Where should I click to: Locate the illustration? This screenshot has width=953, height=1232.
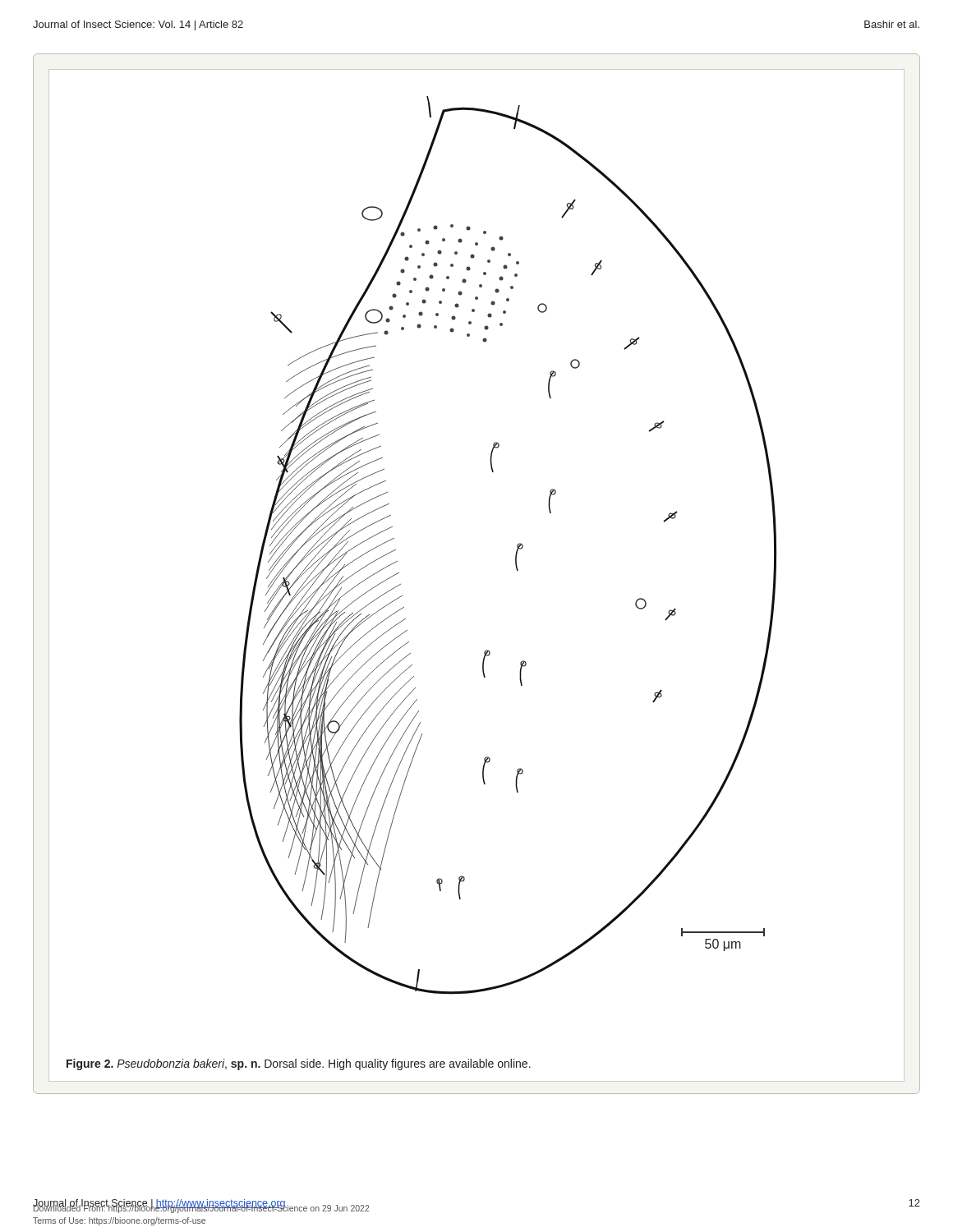click(476, 574)
